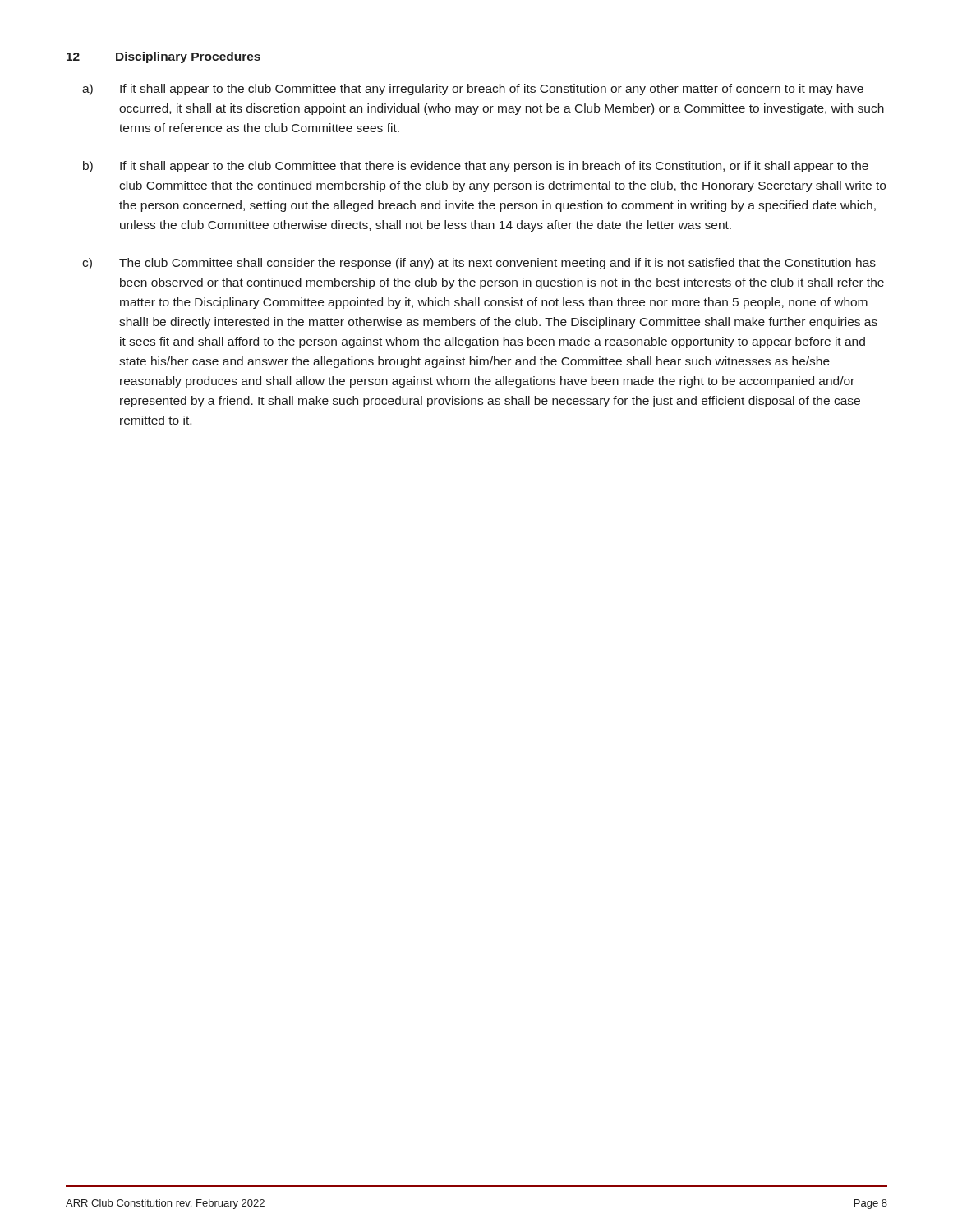Screen dimensions: 1232x953
Task: Click on the list item that reads "b) If it shall appear to"
Action: pyautogui.click(x=485, y=196)
